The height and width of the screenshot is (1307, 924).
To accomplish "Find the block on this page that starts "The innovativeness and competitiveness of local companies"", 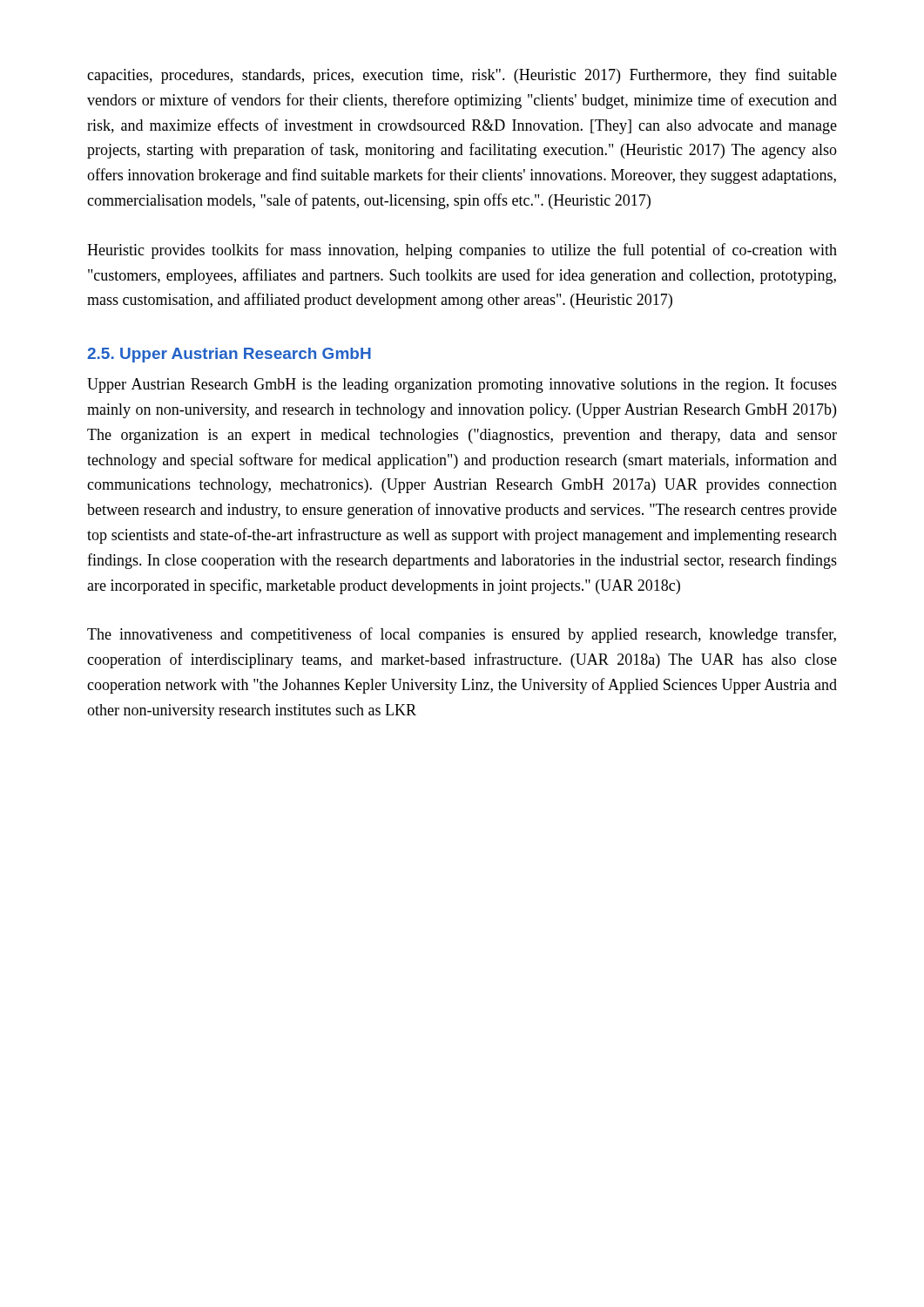I will pos(462,672).
